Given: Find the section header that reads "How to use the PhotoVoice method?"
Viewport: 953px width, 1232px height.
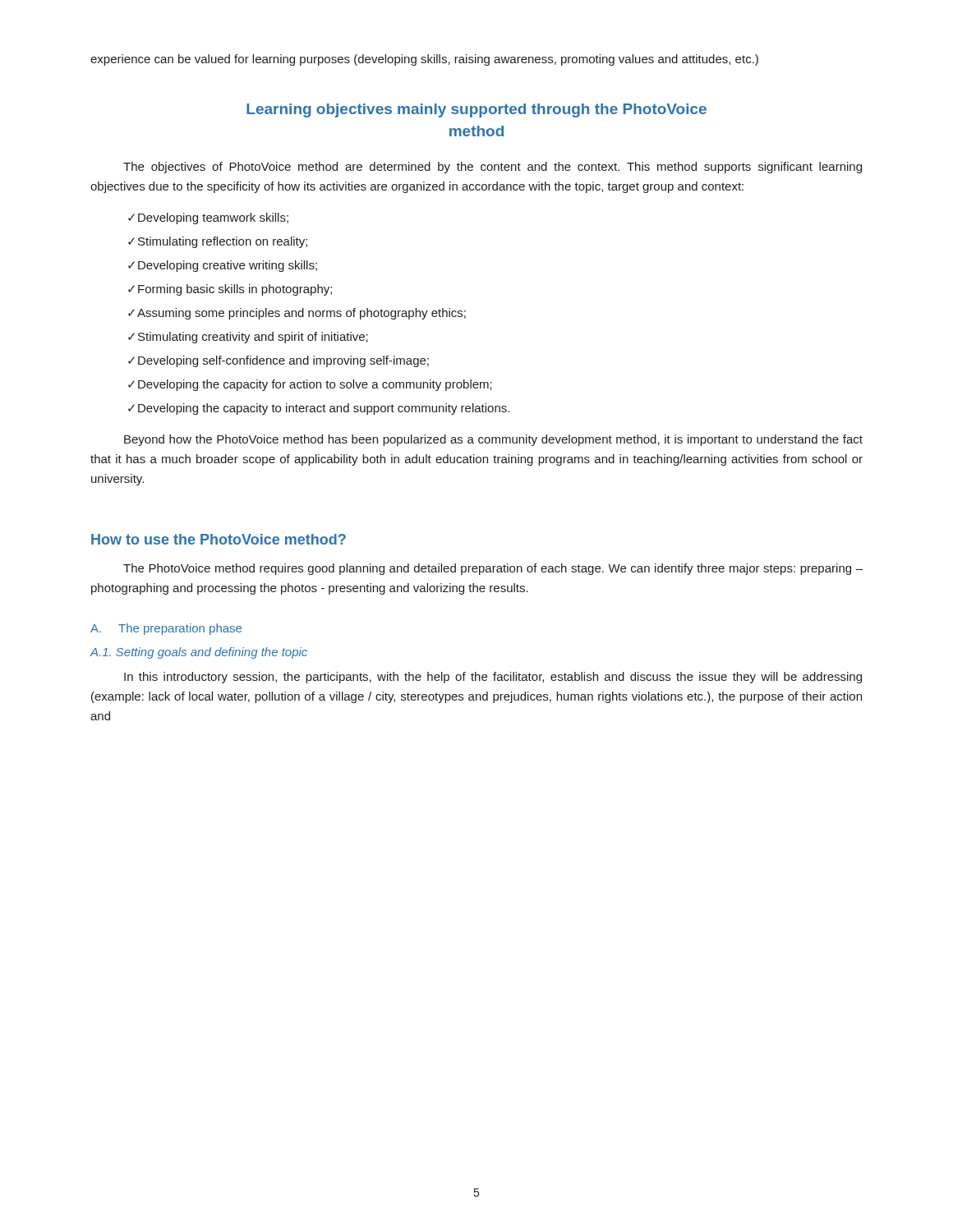Looking at the screenshot, I should point(218,540).
